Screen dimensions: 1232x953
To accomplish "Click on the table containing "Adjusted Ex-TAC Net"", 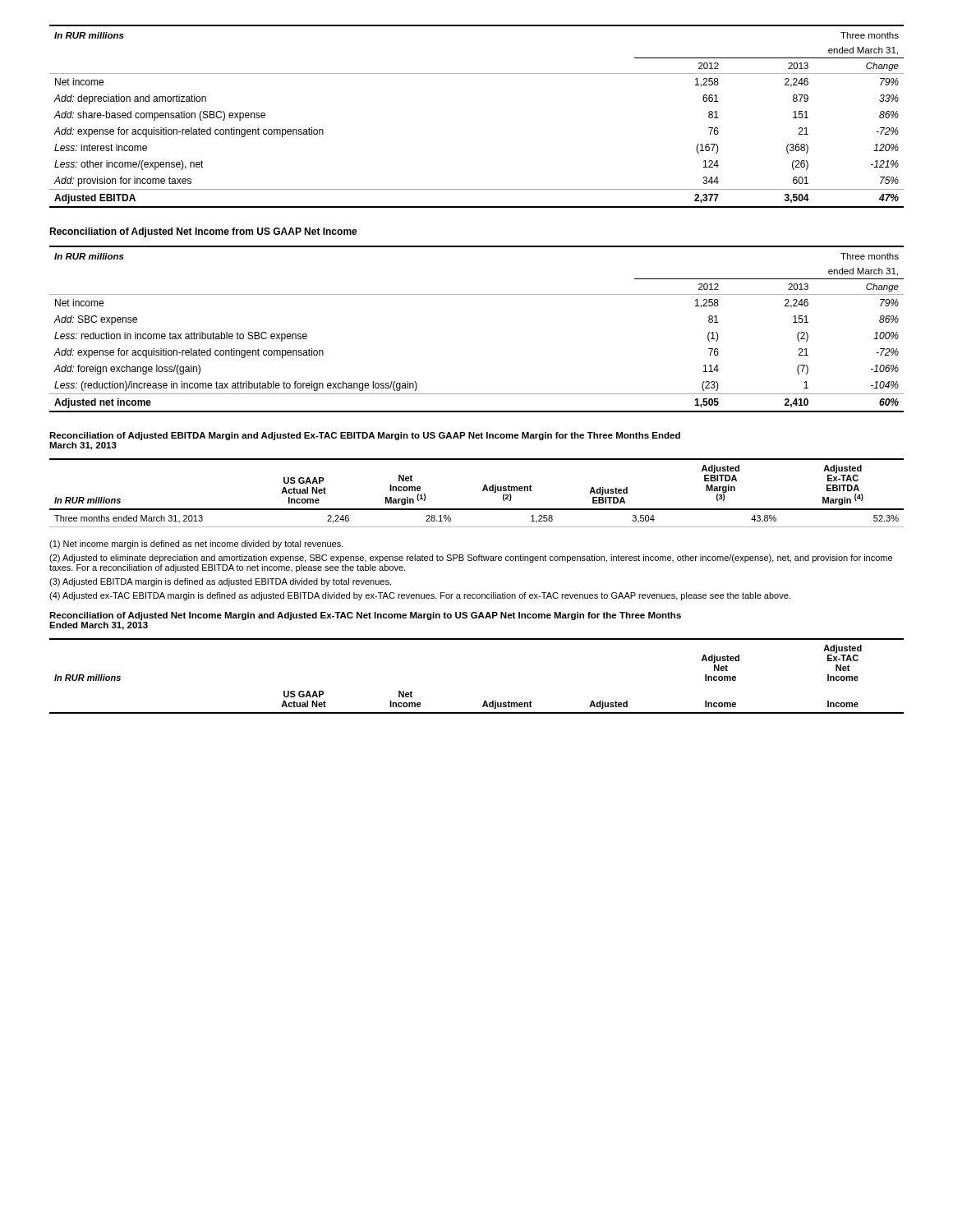I will click(x=476, y=676).
